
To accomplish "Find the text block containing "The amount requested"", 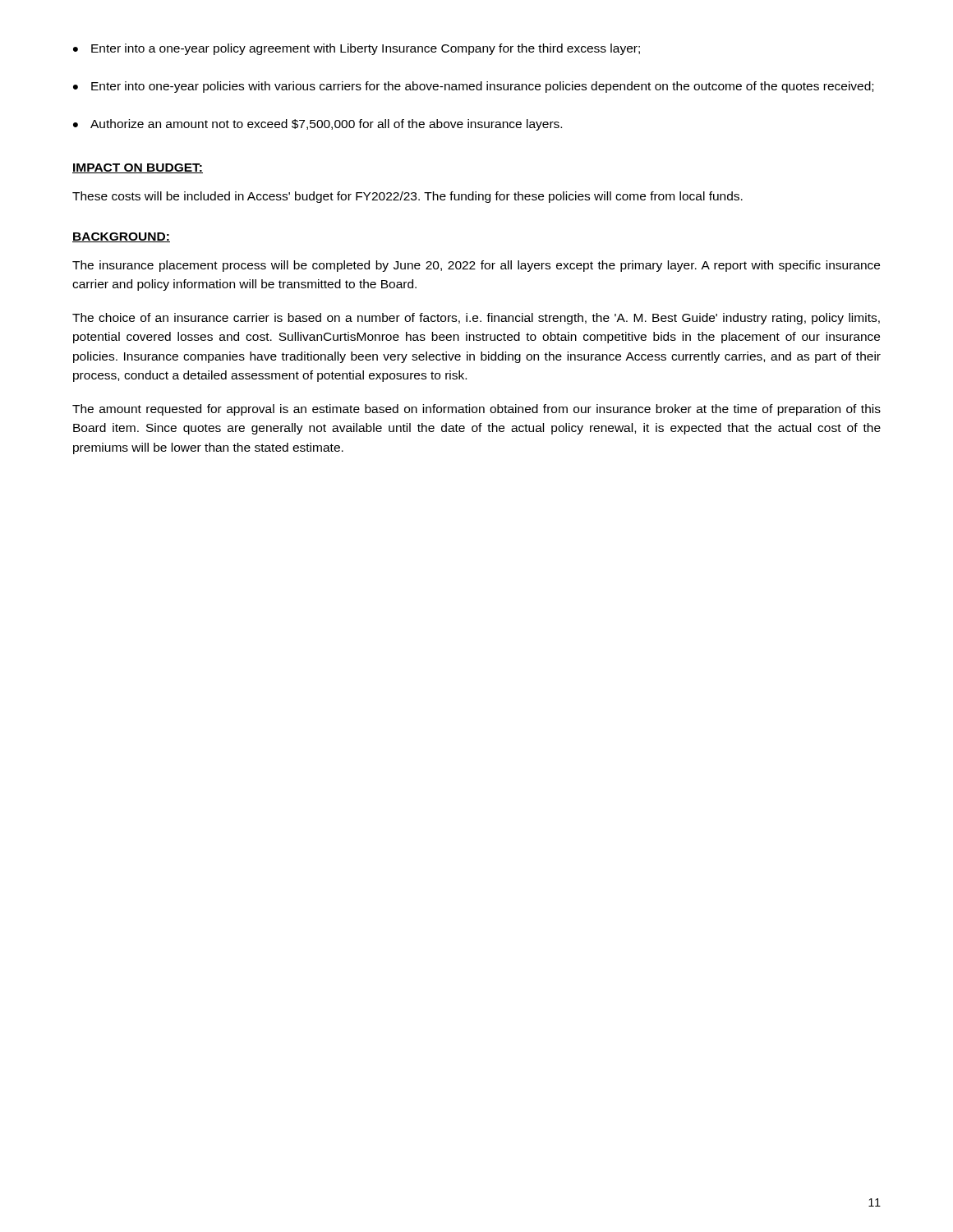I will click(x=476, y=428).
